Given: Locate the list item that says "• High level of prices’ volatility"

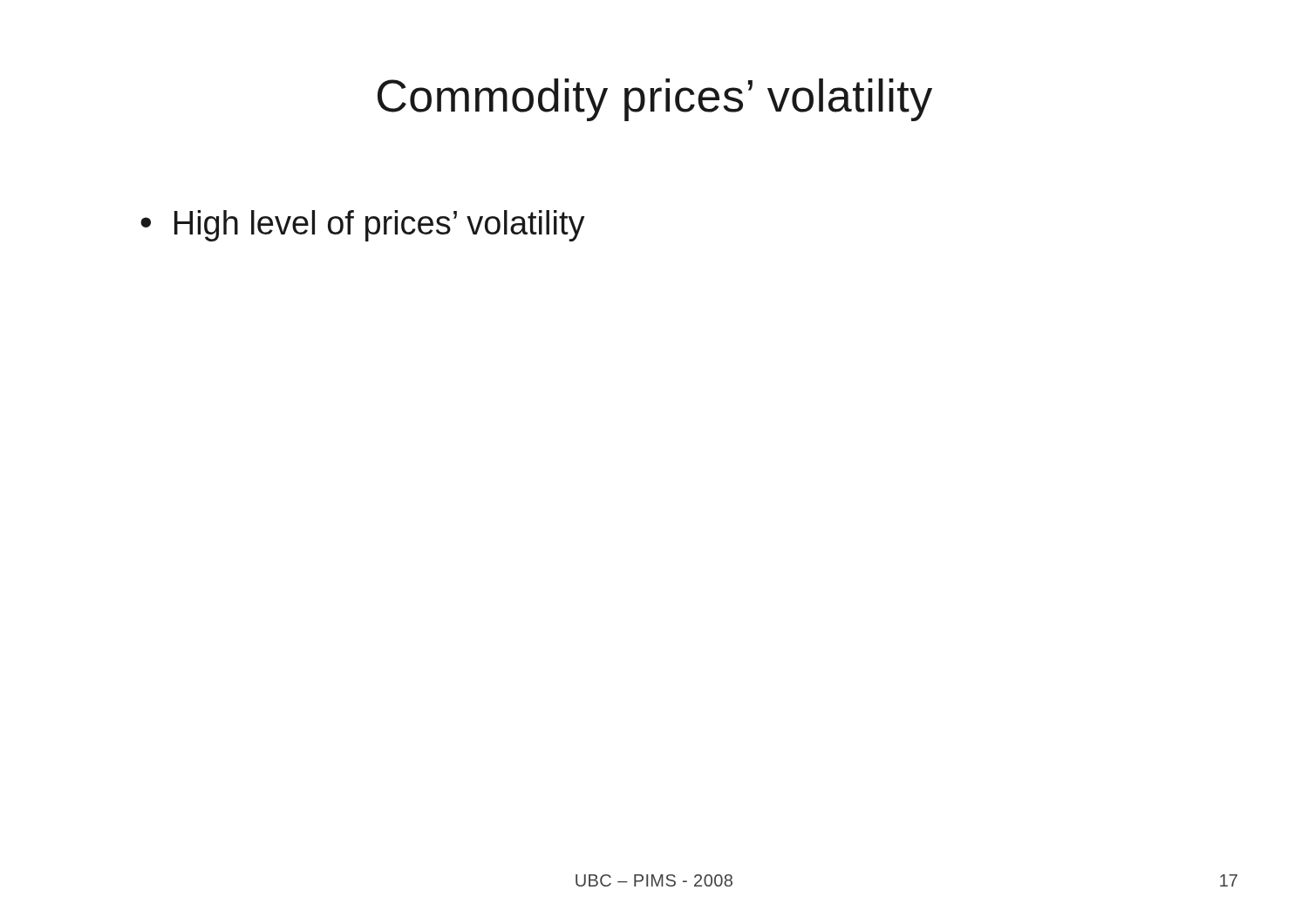Looking at the screenshot, I should [x=362, y=224].
